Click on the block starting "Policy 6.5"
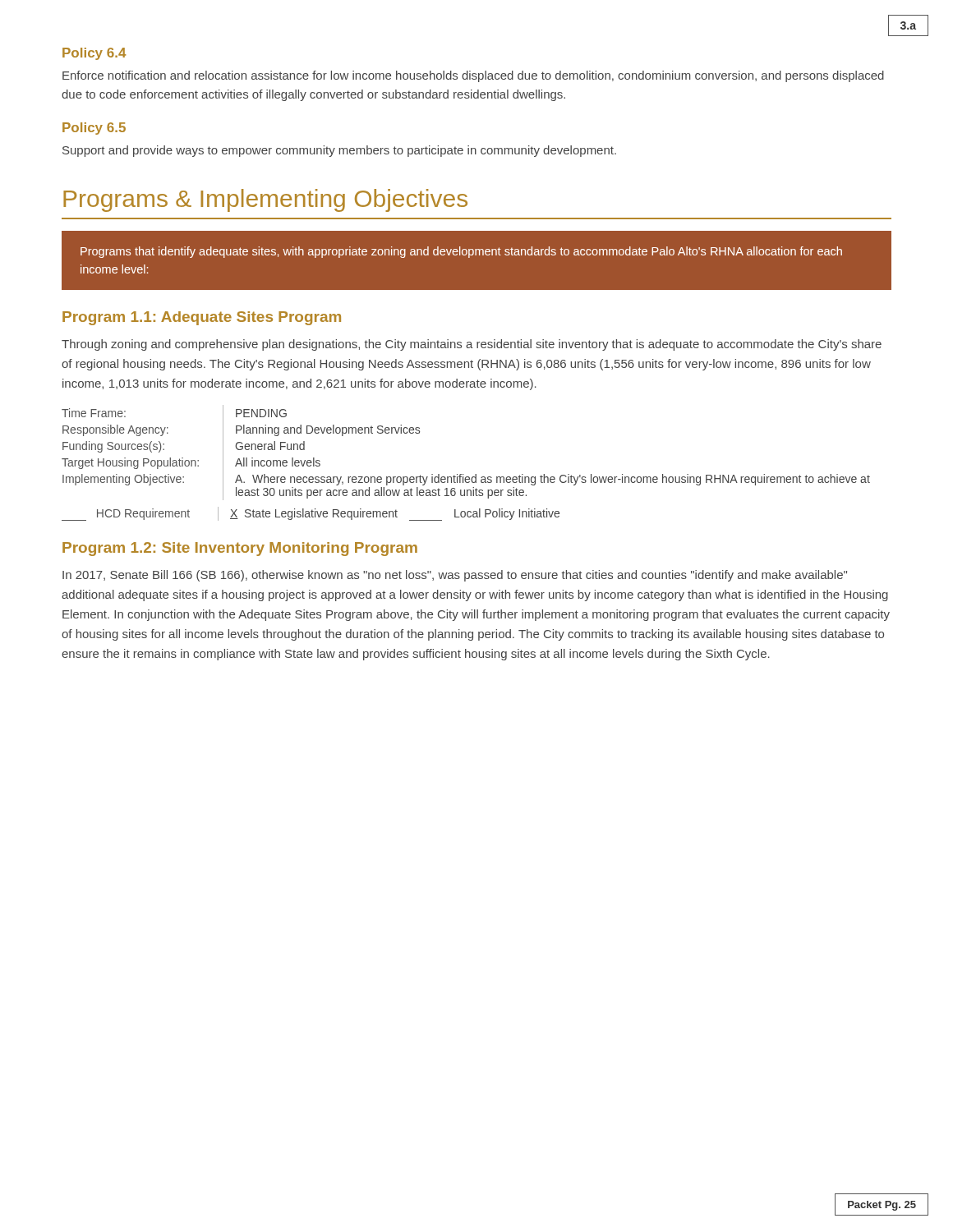Image resolution: width=953 pixels, height=1232 pixels. [94, 128]
